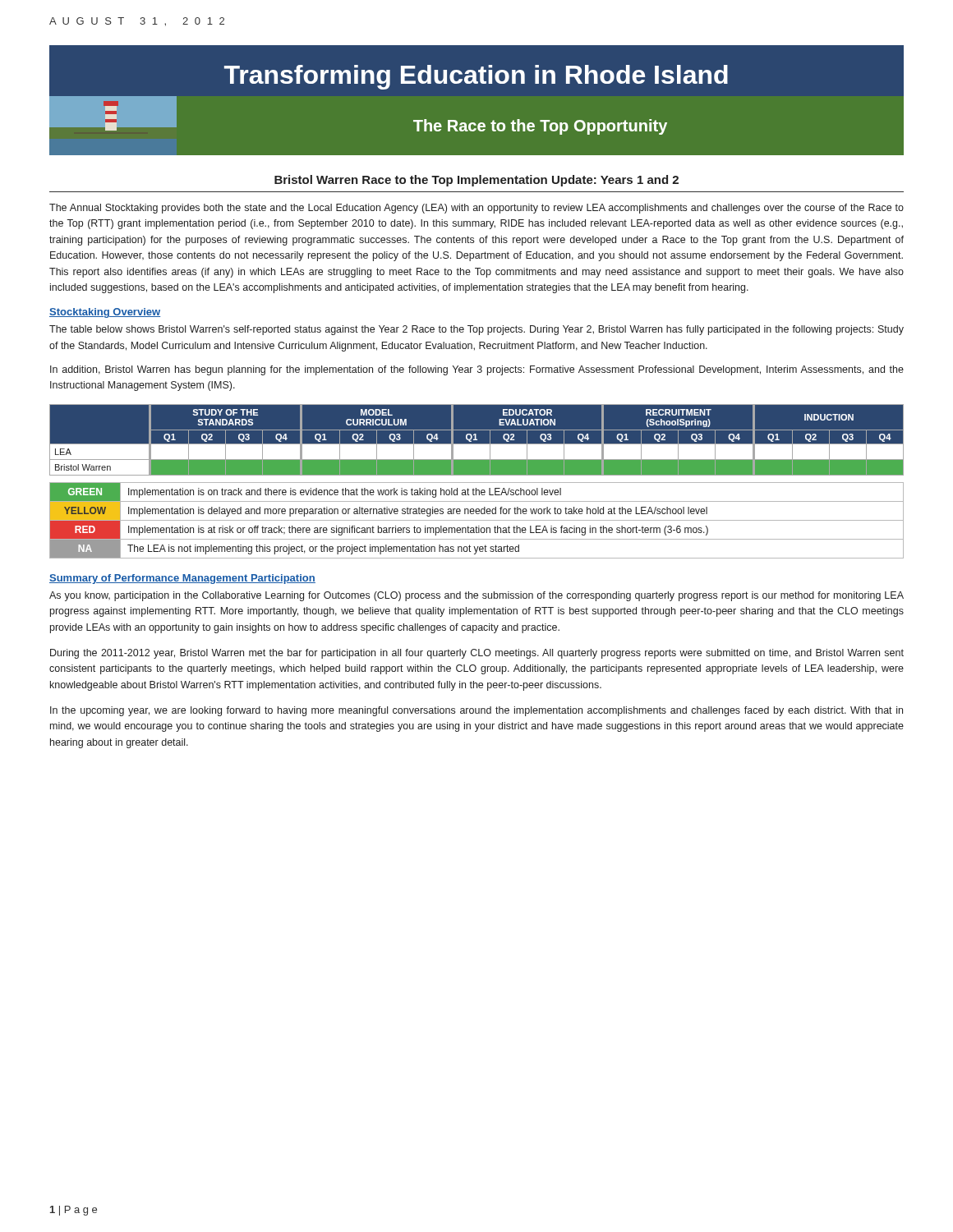Point to the text block starting "In addition, Bristol Warren has begun planning for"

tap(476, 378)
